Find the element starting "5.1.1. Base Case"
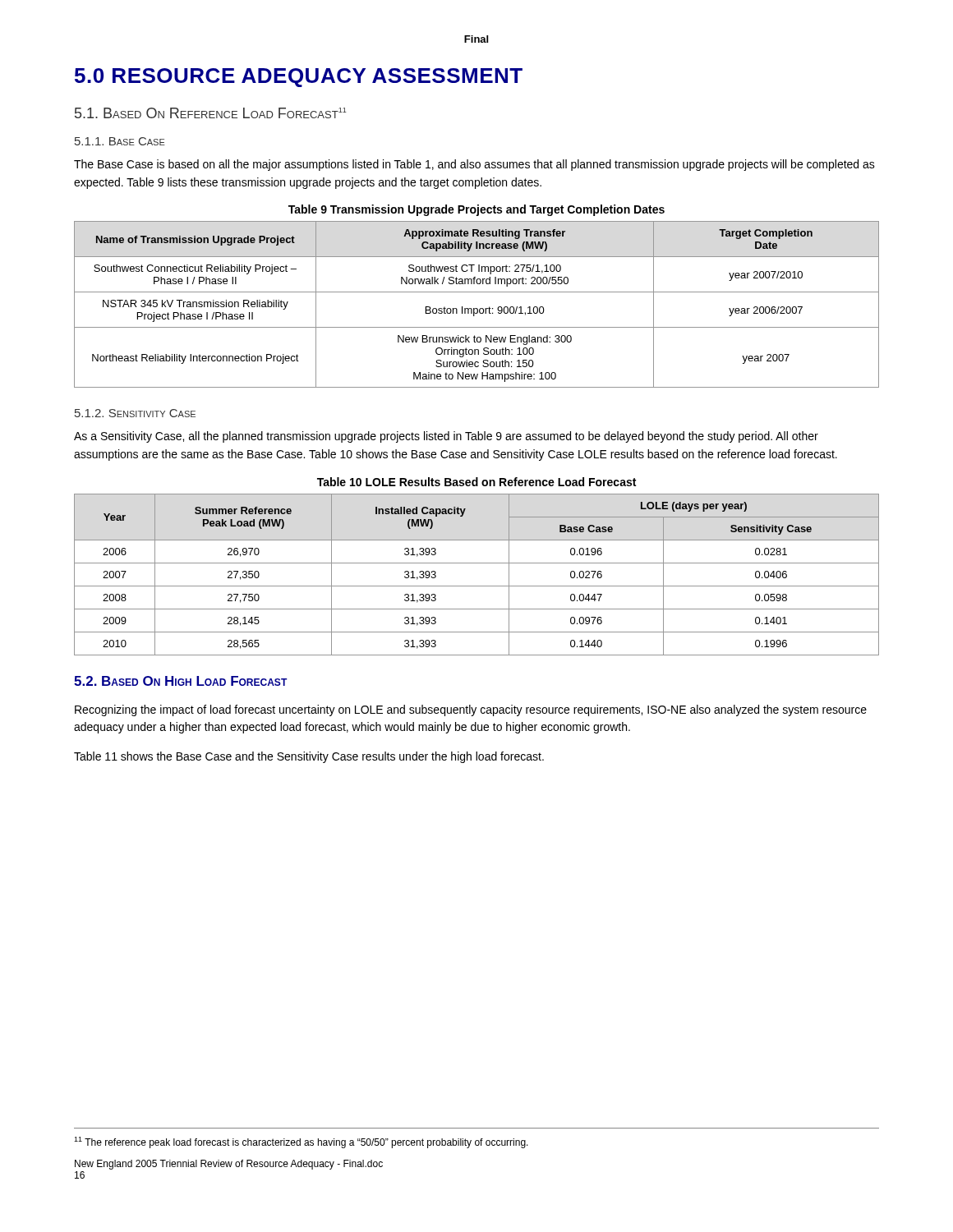Viewport: 953px width, 1232px height. 120,141
